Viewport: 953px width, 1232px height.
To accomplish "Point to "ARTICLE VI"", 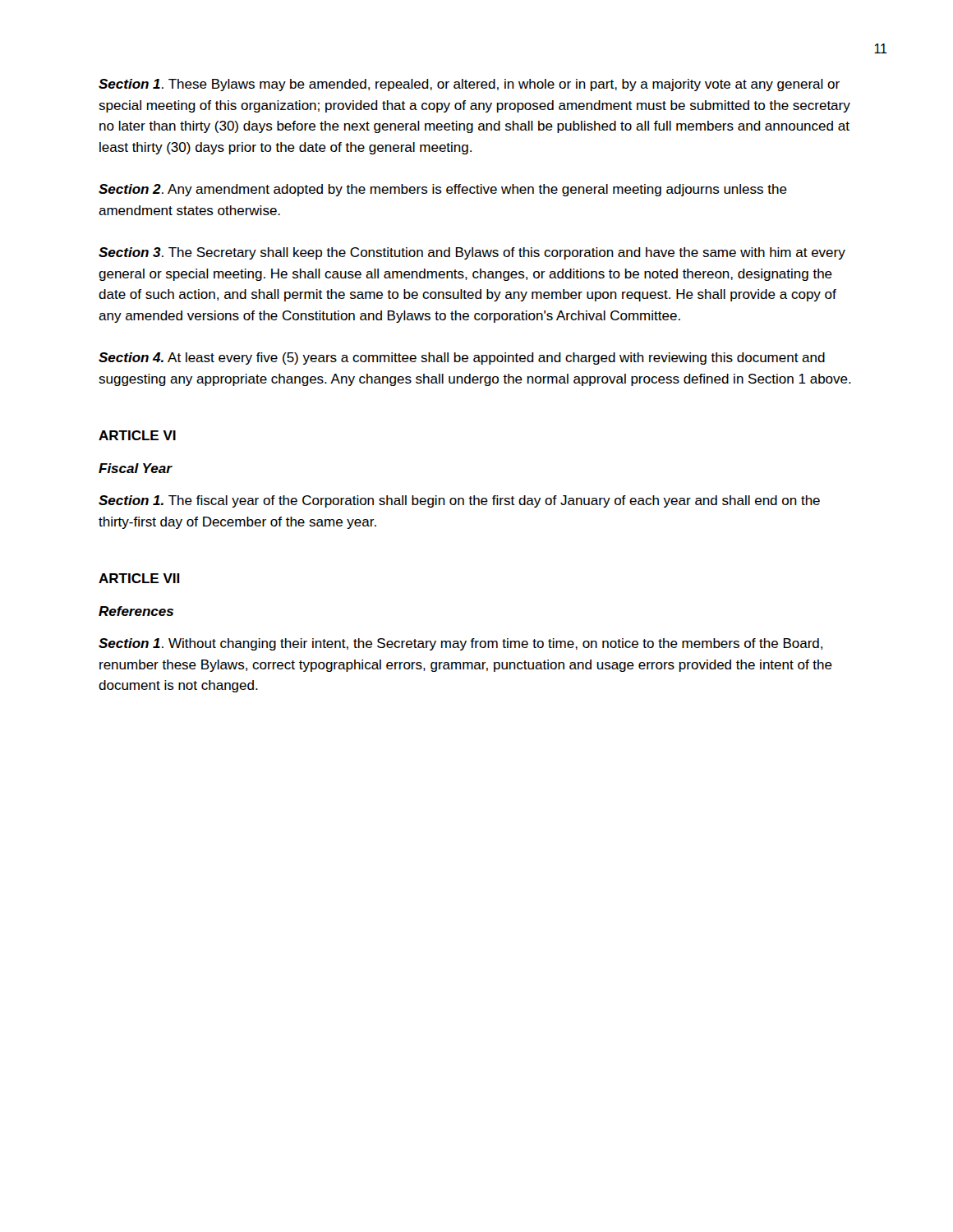I will click(137, 436).
